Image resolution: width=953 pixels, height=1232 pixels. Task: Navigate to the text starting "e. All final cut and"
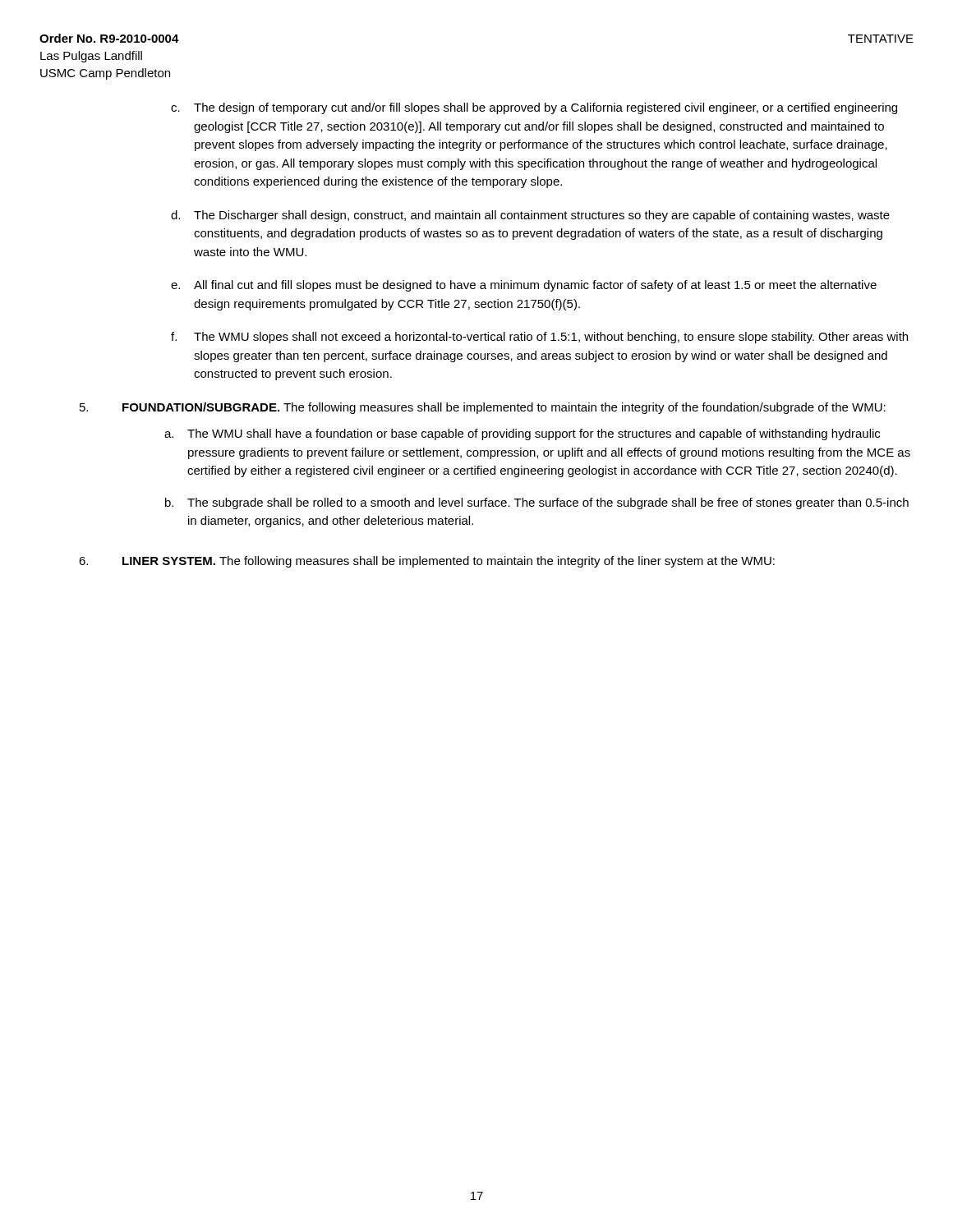tap(542, 294)
